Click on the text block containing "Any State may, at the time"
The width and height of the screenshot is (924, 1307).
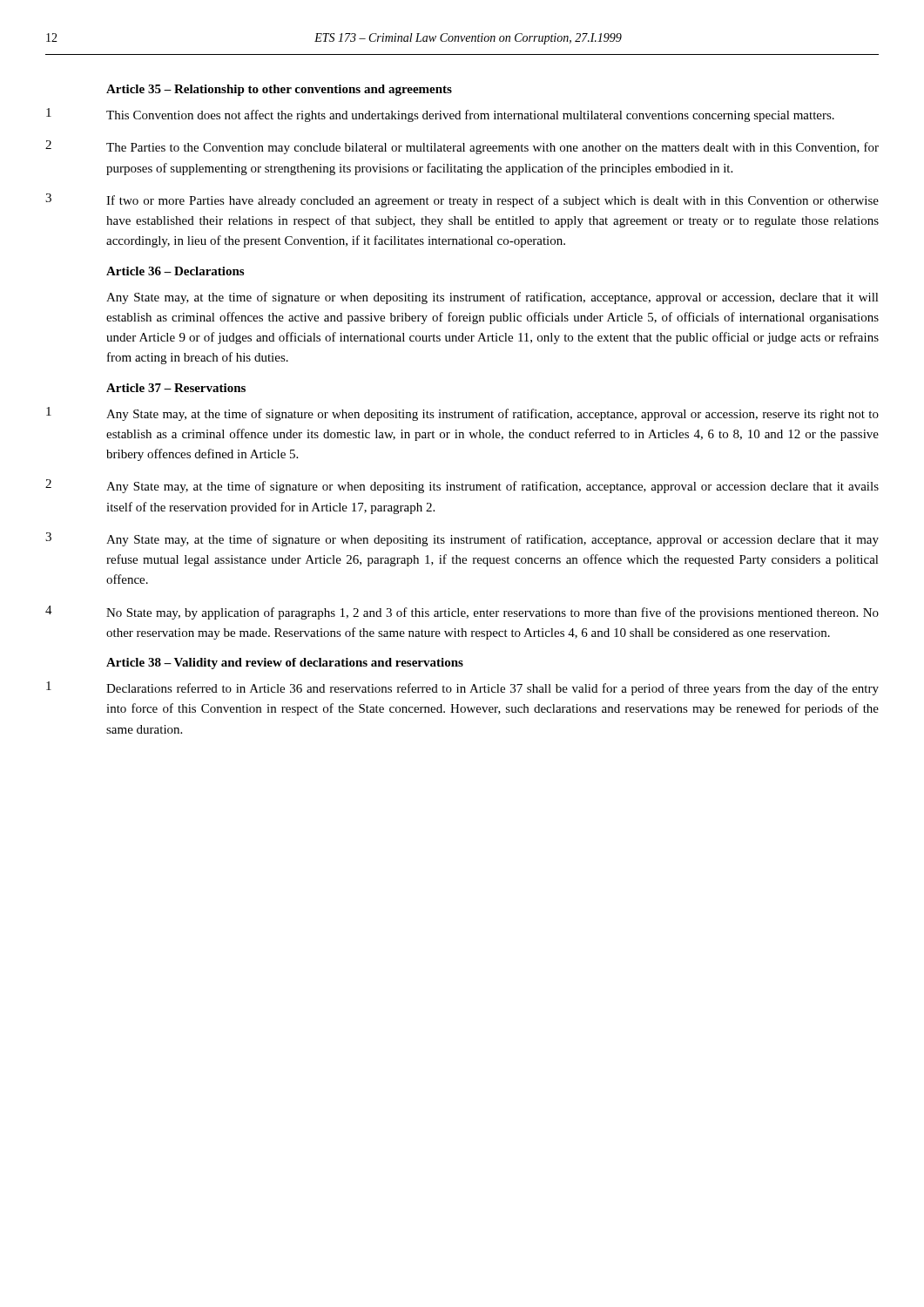(x=492, y=327)
